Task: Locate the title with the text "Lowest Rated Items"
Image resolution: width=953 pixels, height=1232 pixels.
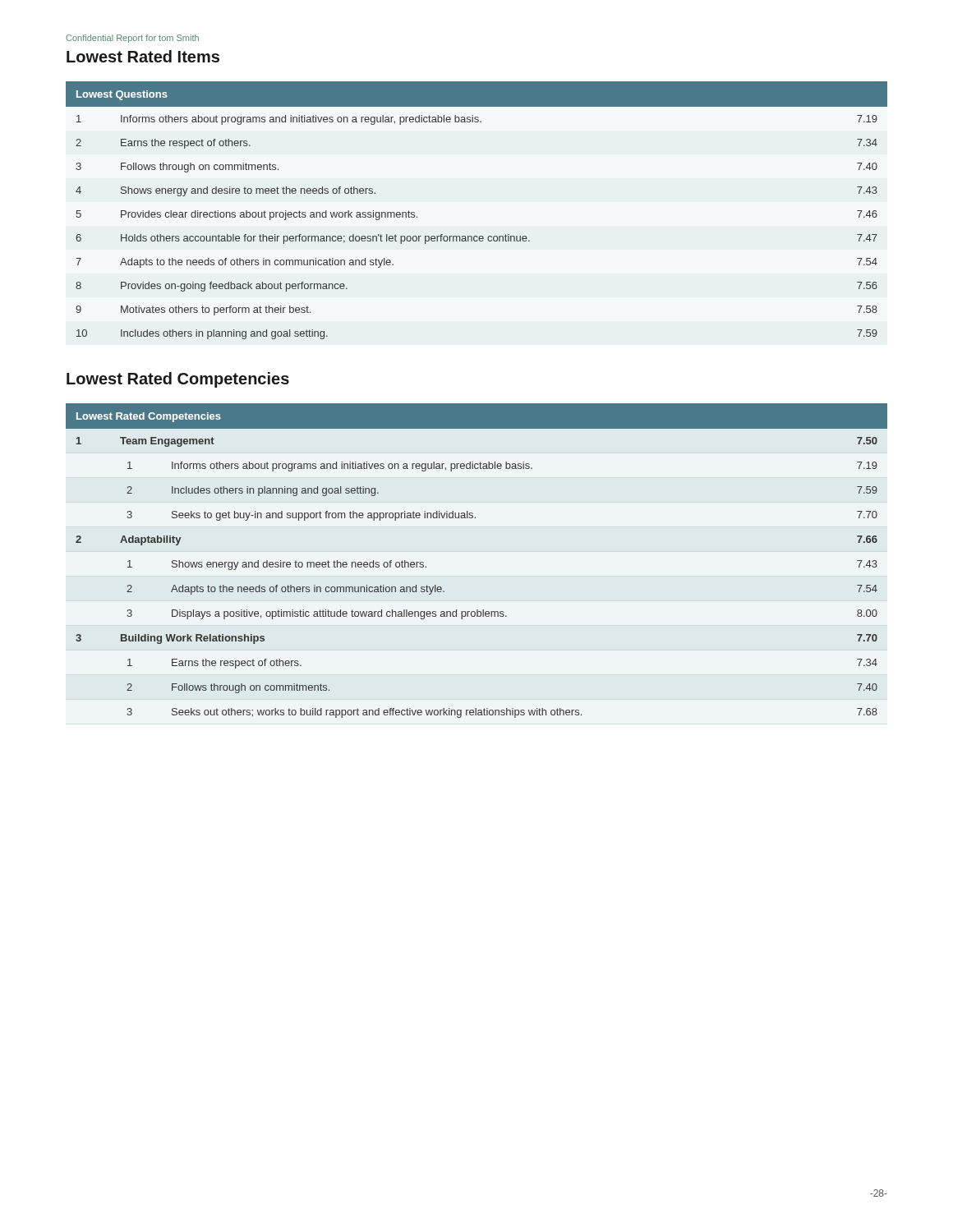Action: tap(143, 57)
